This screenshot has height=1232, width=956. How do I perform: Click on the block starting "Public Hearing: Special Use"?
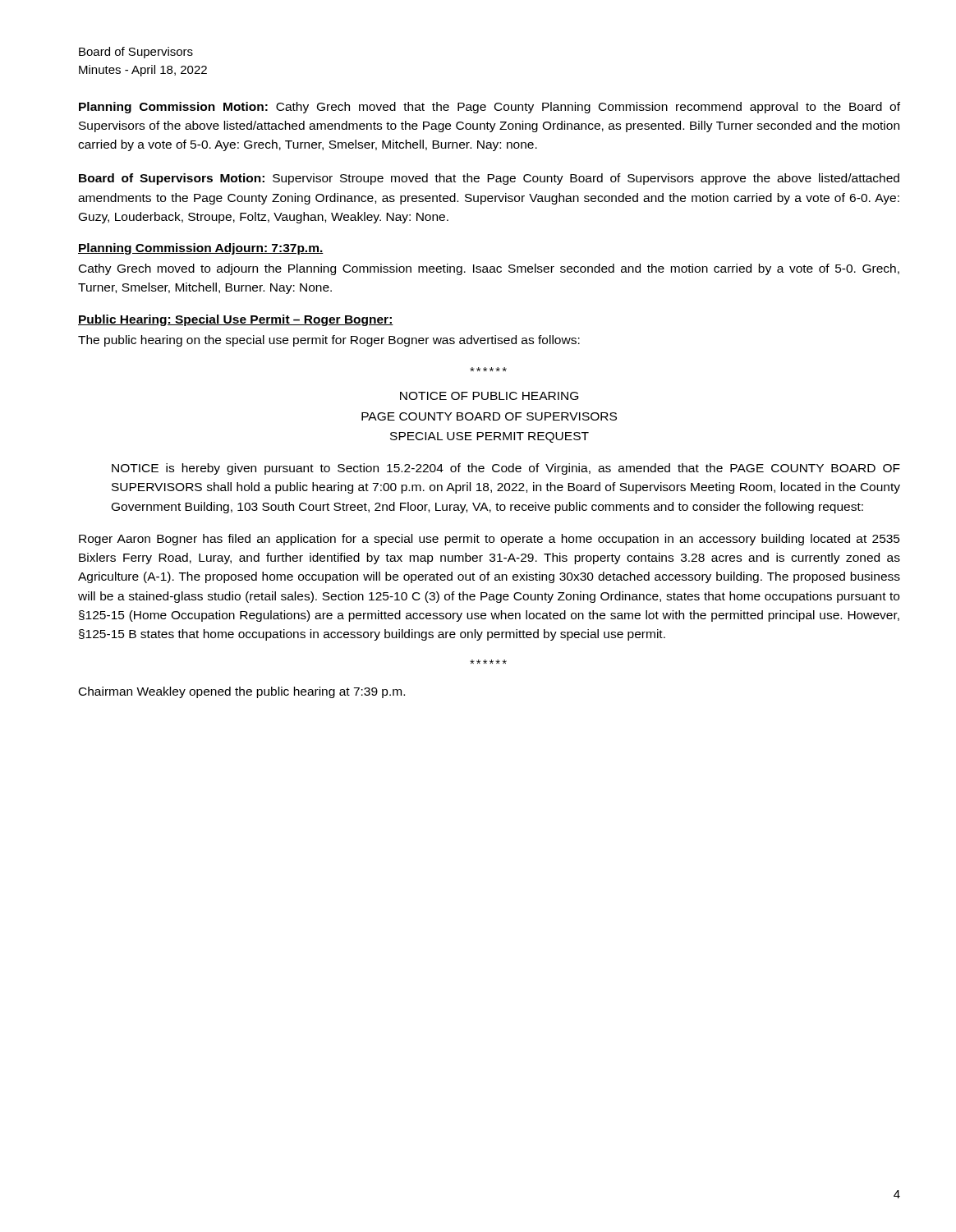click(235, 319)
